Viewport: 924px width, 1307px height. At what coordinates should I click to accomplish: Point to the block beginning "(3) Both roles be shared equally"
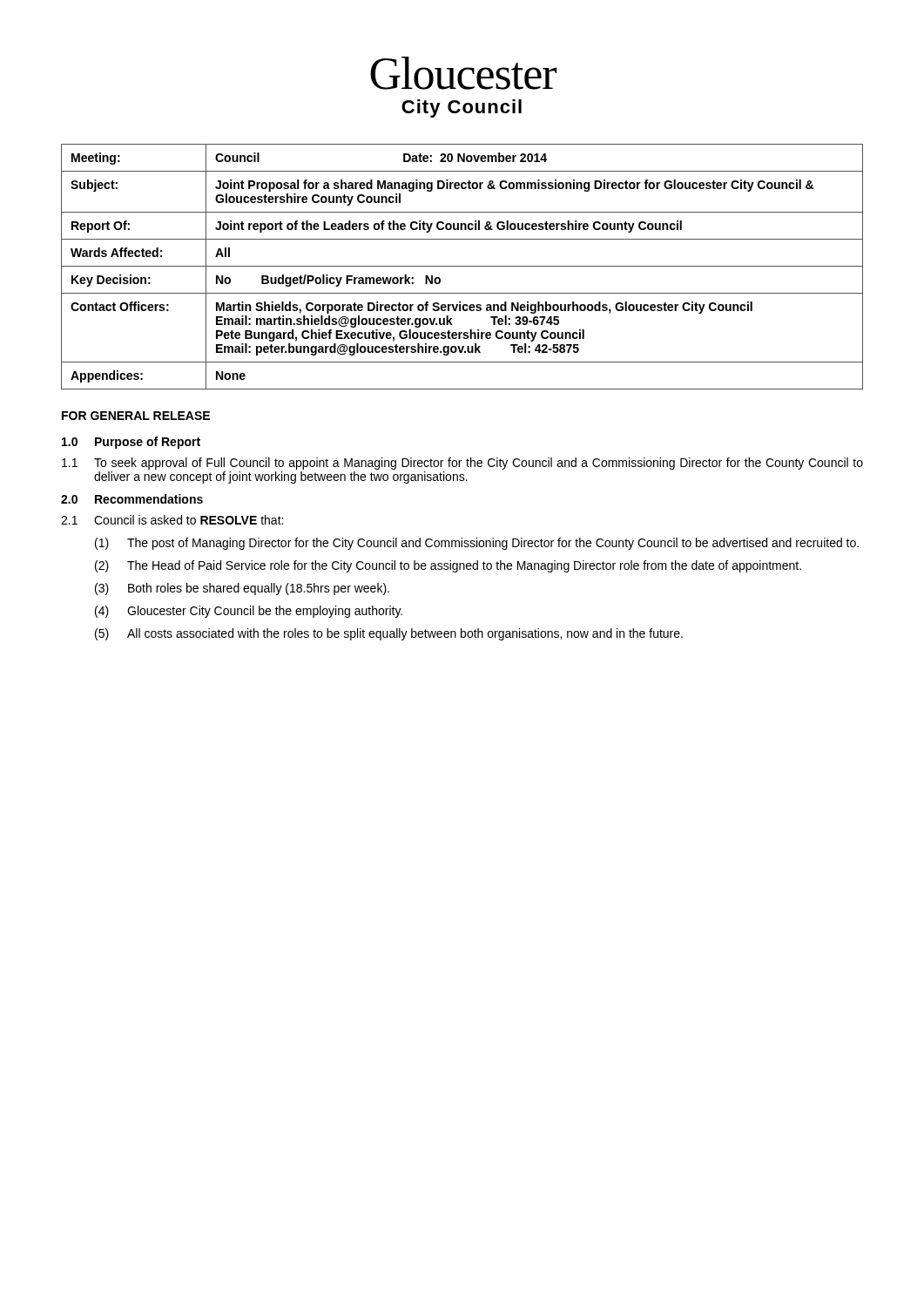pos(242,589)
